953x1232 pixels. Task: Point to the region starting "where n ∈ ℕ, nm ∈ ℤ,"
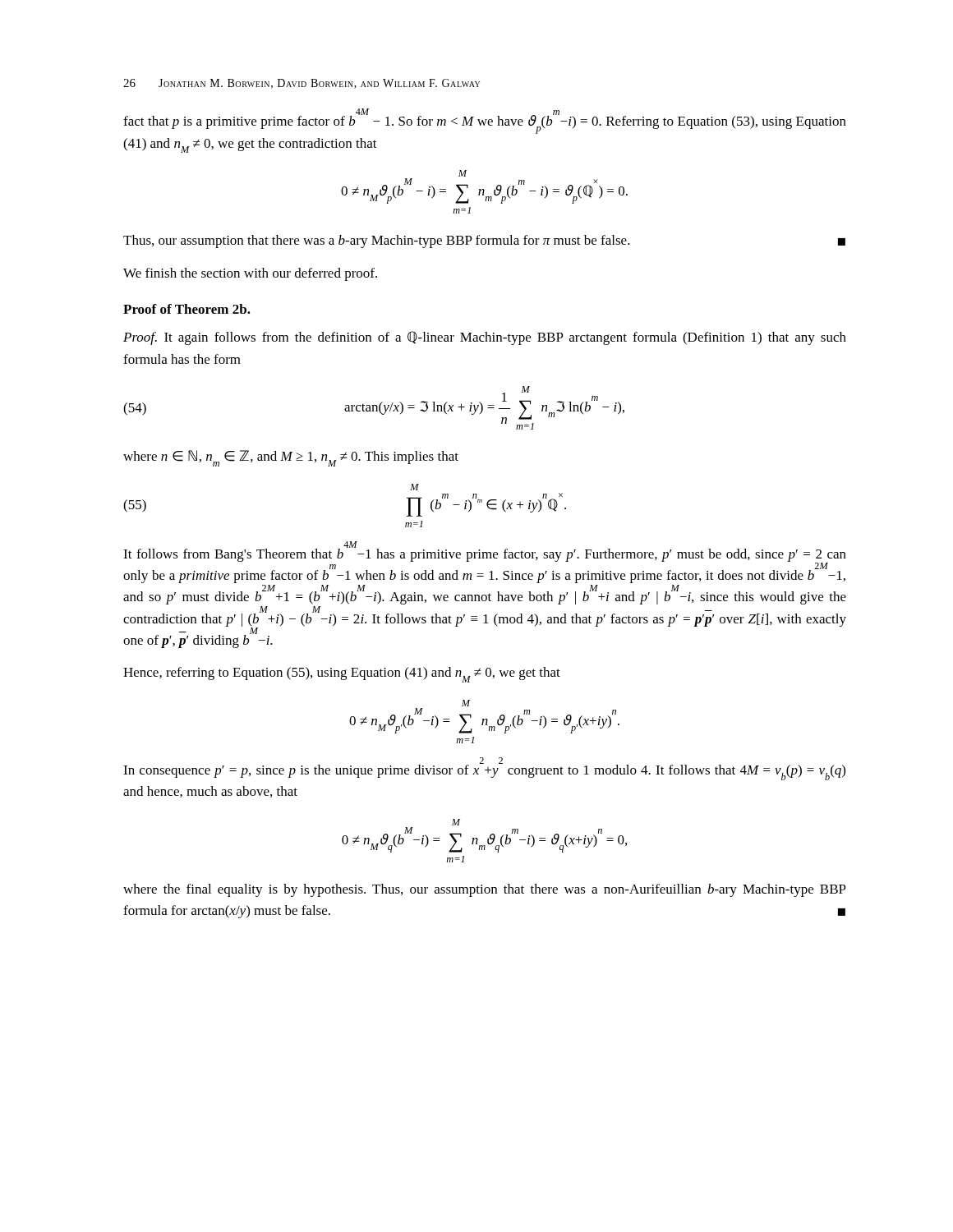[x=291, y=458]
